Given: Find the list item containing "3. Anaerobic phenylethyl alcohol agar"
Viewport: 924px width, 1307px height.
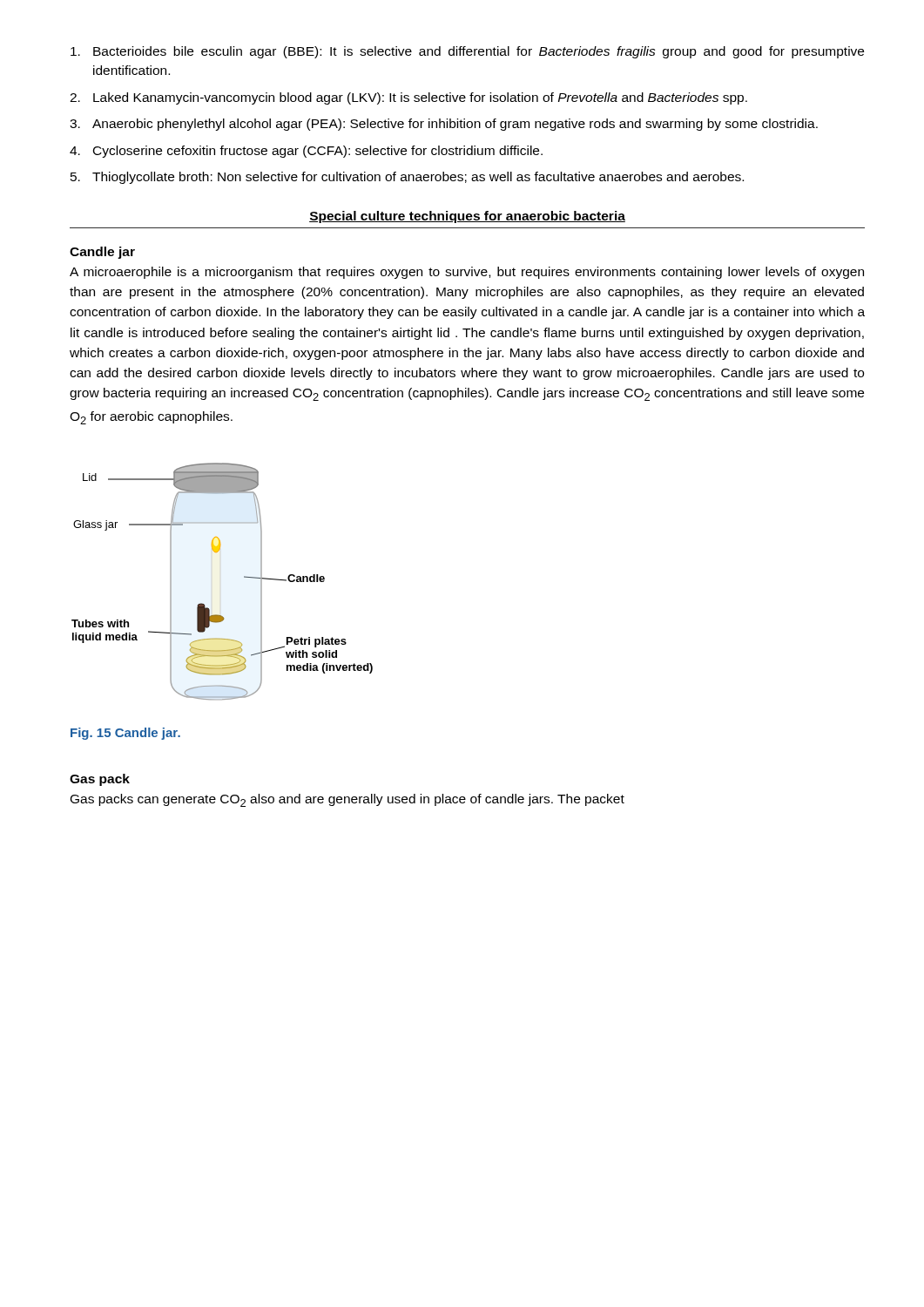Looking at the screenshot, I should click(x=467, y=124).
